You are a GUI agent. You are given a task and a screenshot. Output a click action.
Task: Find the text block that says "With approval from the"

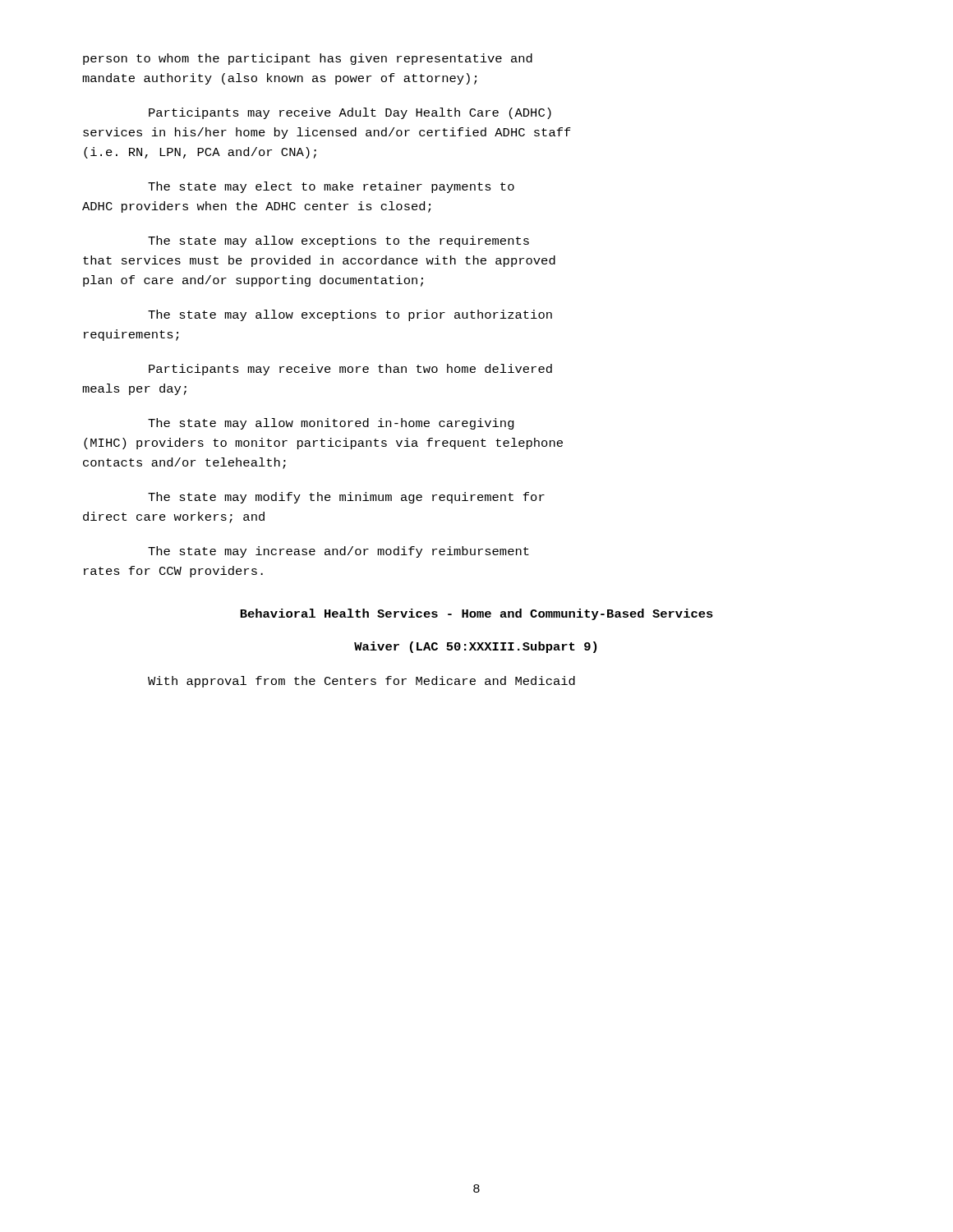tap(476, 682)
